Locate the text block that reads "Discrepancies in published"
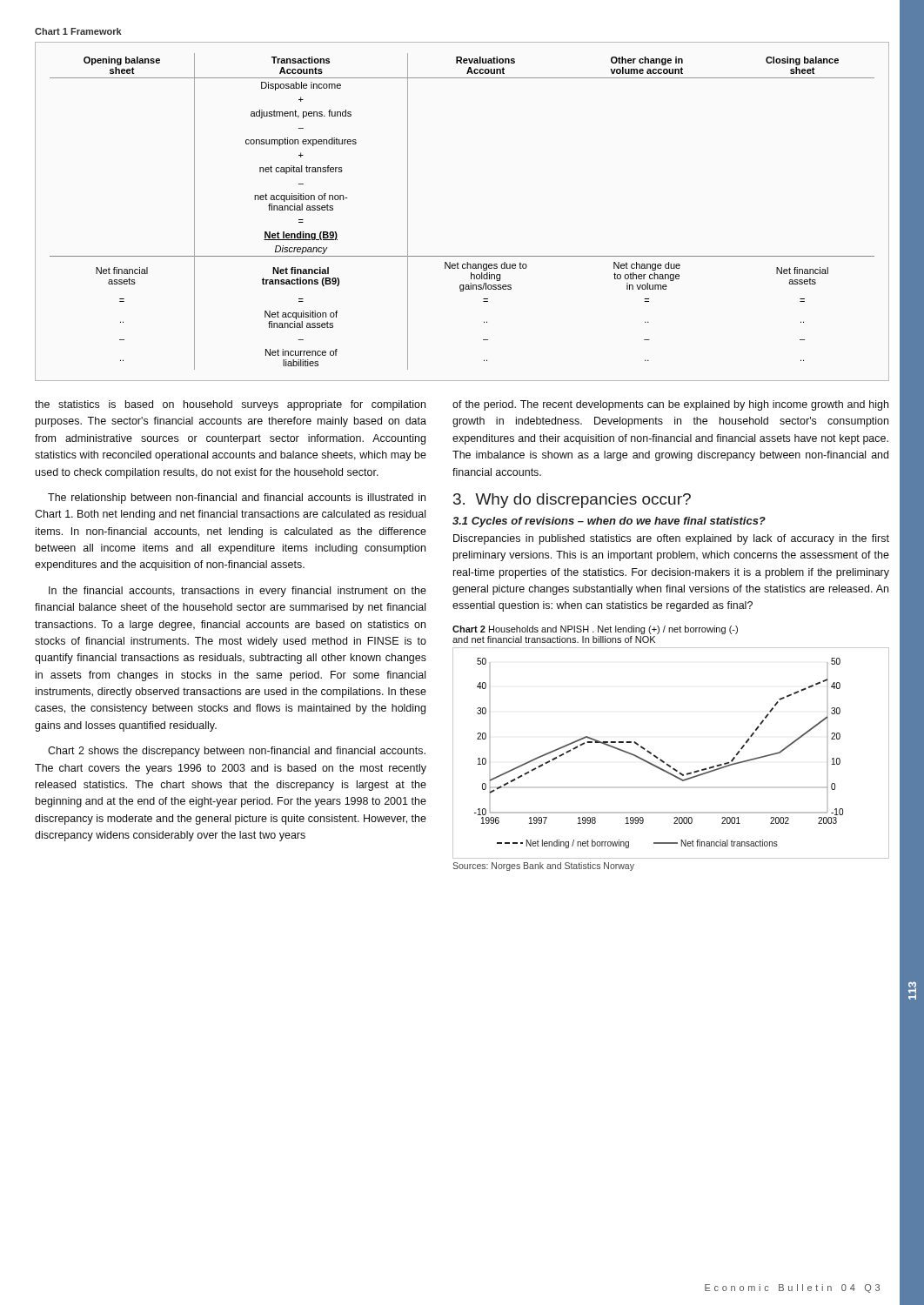The image size is (924, 1305). coord(671,572)
